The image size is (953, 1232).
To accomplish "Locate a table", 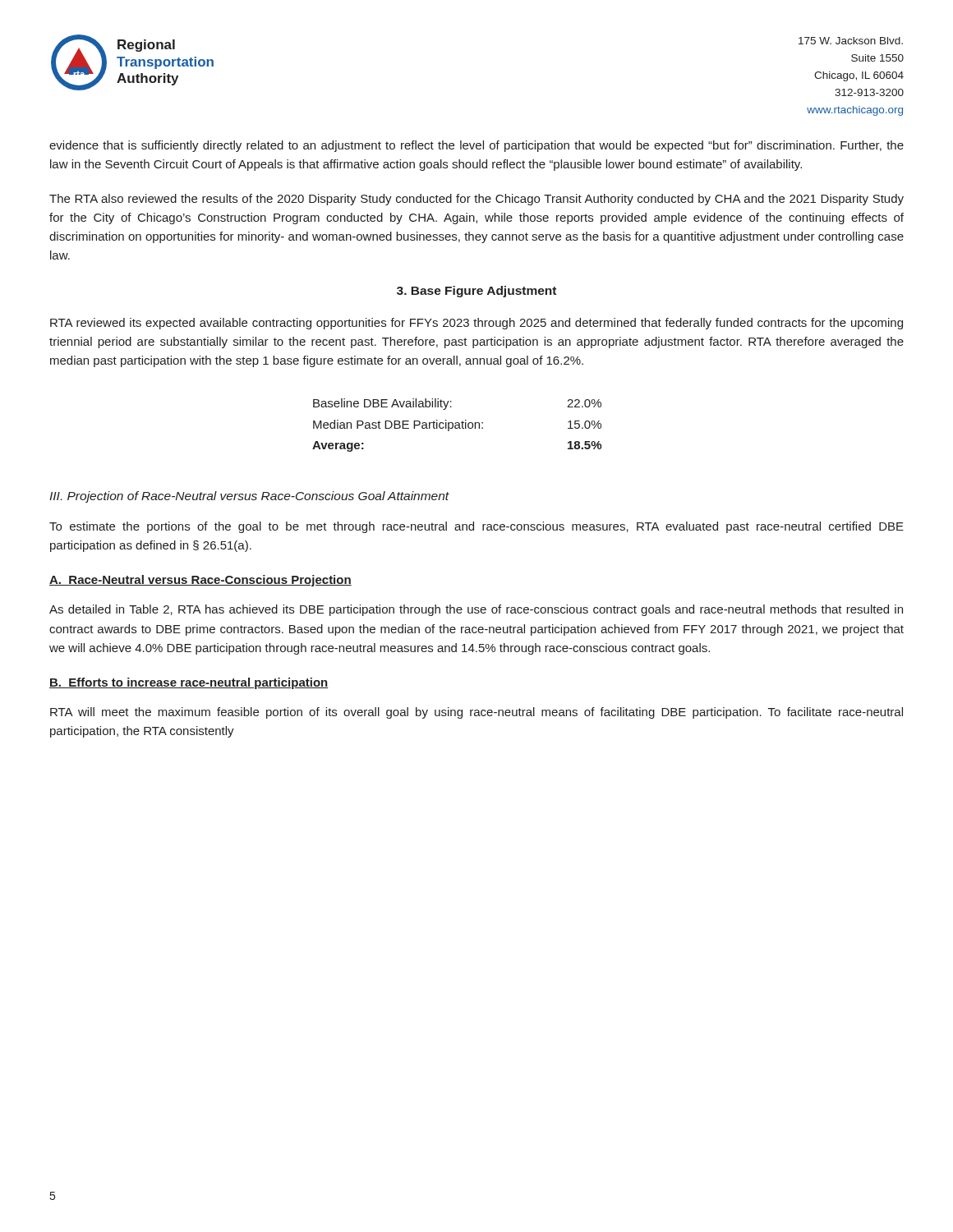I will click(x=476, y=428).
